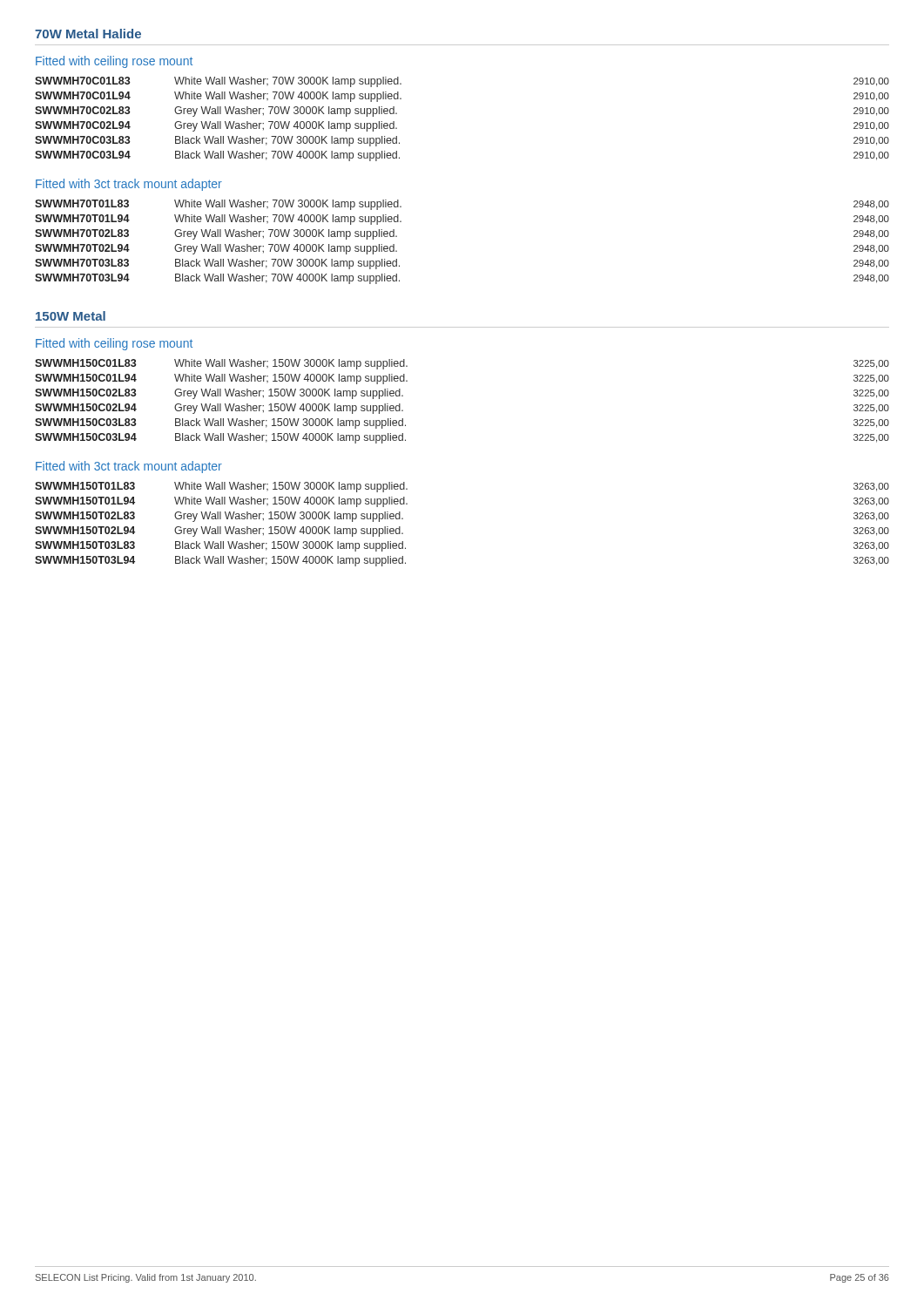Click on the text starting "SWWMH70C02L83 Grey Wall Washer;"
924x1307 pixels.
click(91, 111)
